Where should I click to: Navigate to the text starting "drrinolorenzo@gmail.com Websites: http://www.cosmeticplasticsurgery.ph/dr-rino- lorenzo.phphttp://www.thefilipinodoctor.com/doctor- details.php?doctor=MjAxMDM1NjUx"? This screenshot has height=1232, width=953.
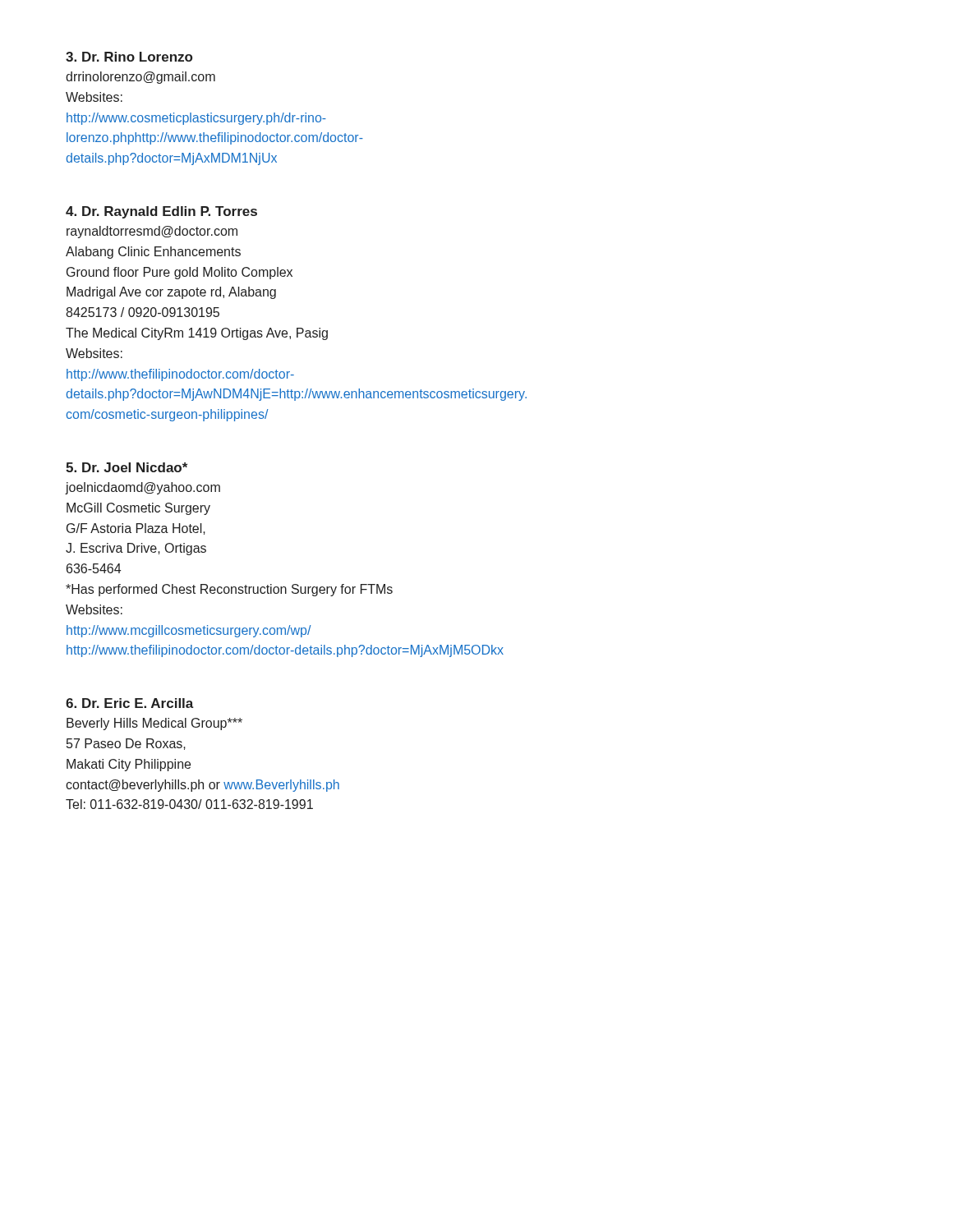point(214,118)
